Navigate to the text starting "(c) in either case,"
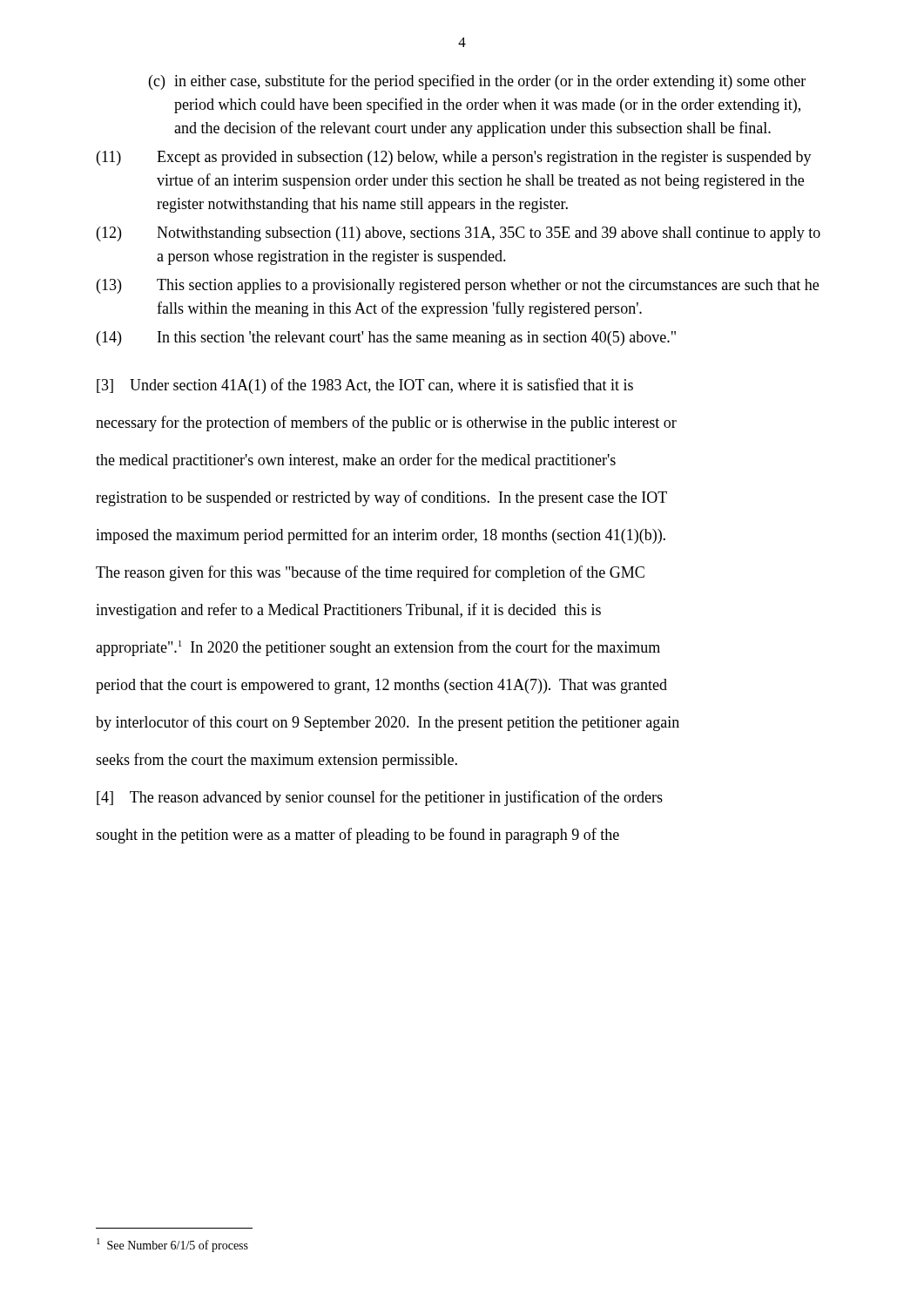This screenshot has width=924, height=1307. pos(488,105)
